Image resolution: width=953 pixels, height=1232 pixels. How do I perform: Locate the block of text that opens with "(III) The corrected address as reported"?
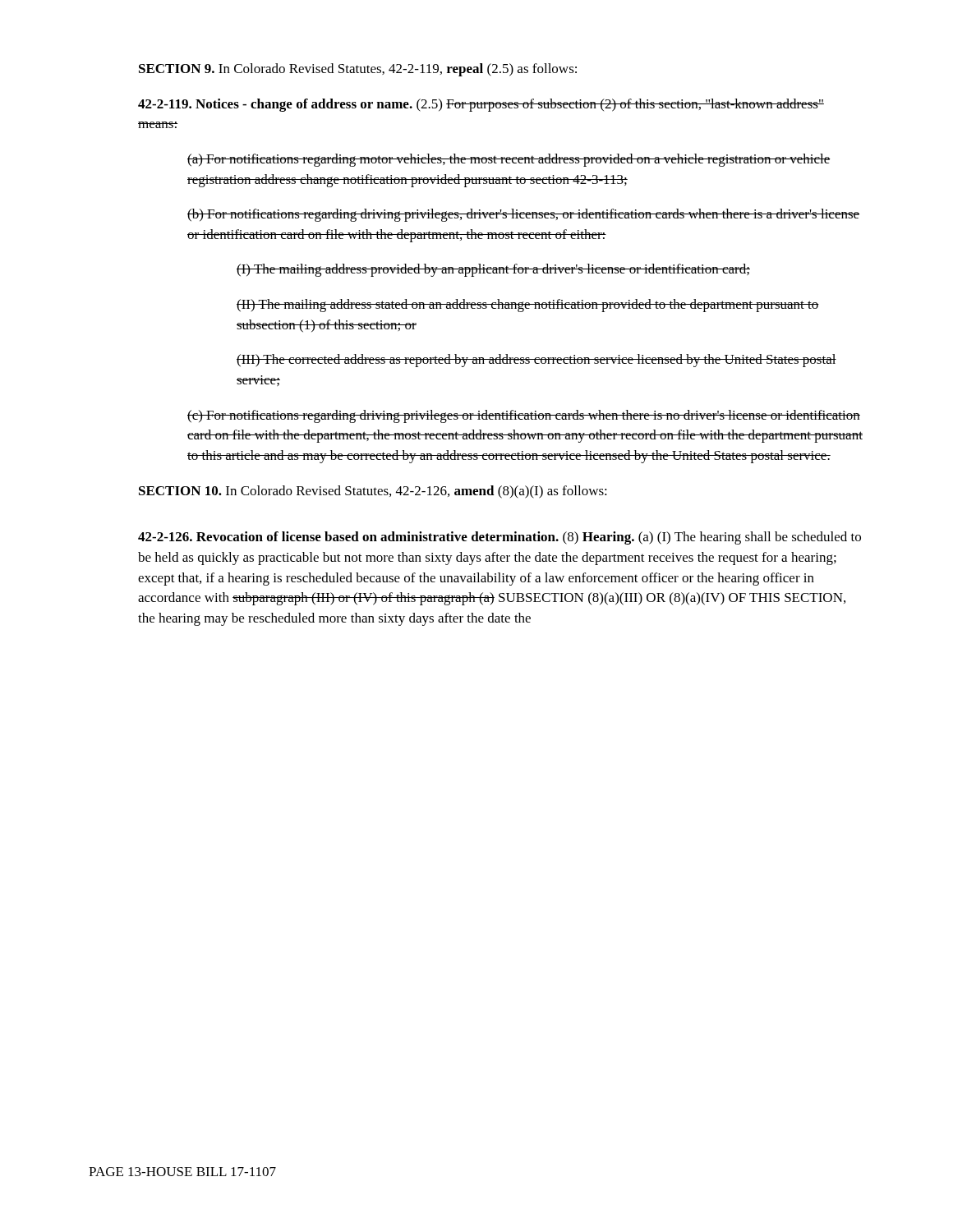point(550,370)
